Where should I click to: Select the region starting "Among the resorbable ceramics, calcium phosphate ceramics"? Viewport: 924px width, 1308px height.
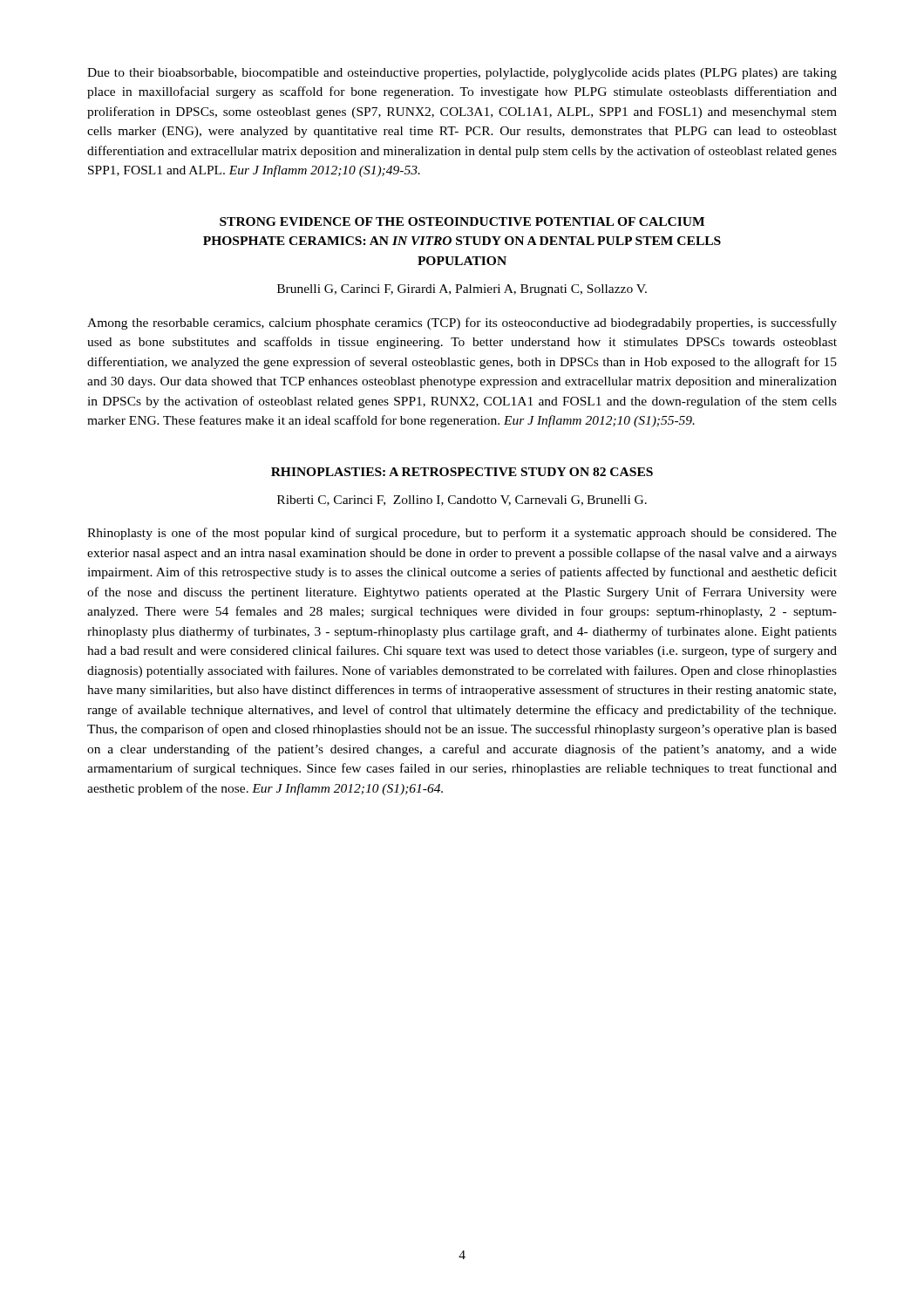(x=462, y=371)
